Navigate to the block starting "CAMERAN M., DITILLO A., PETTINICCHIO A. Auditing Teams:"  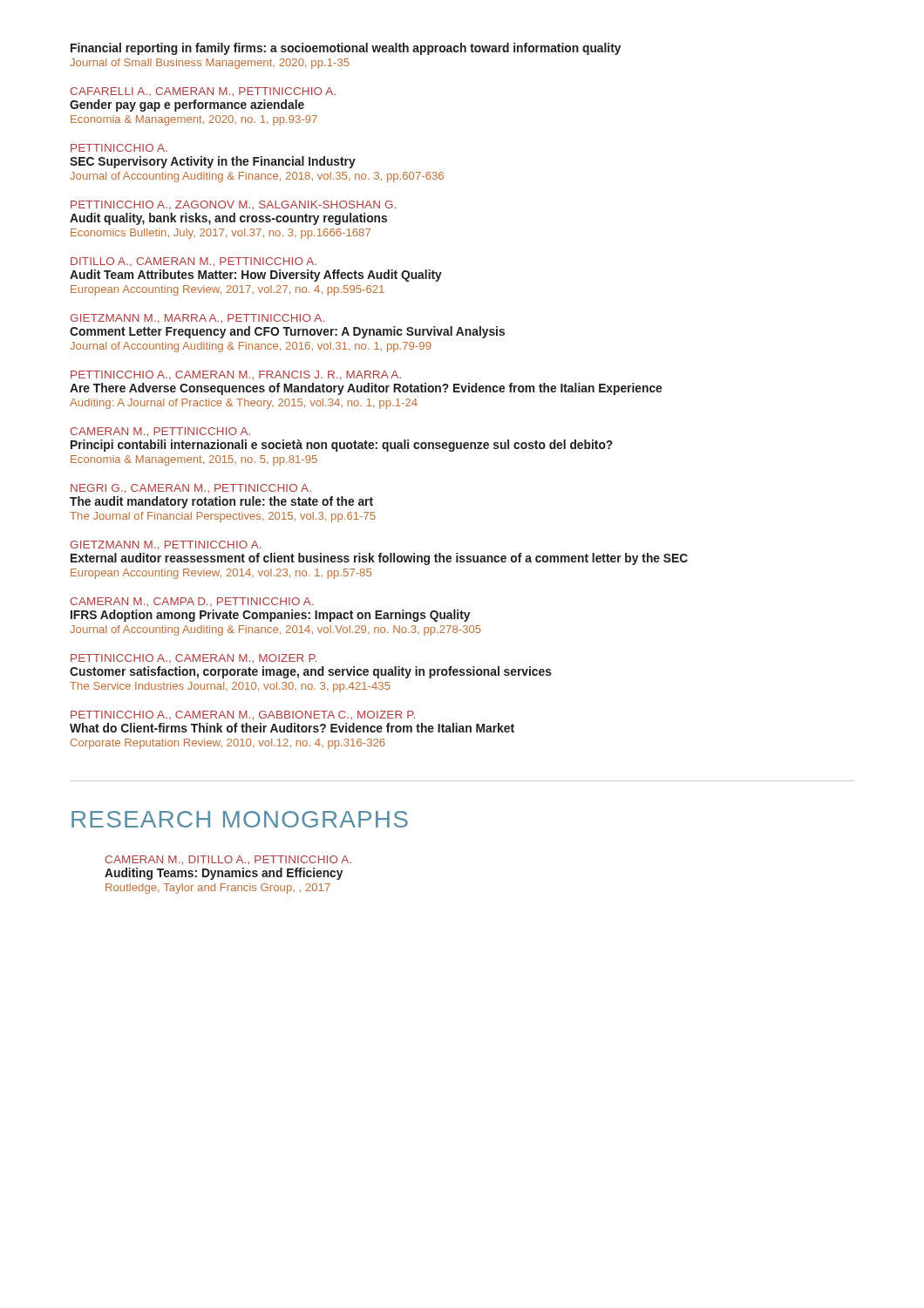pyautogui.click(x=228, y=860)
